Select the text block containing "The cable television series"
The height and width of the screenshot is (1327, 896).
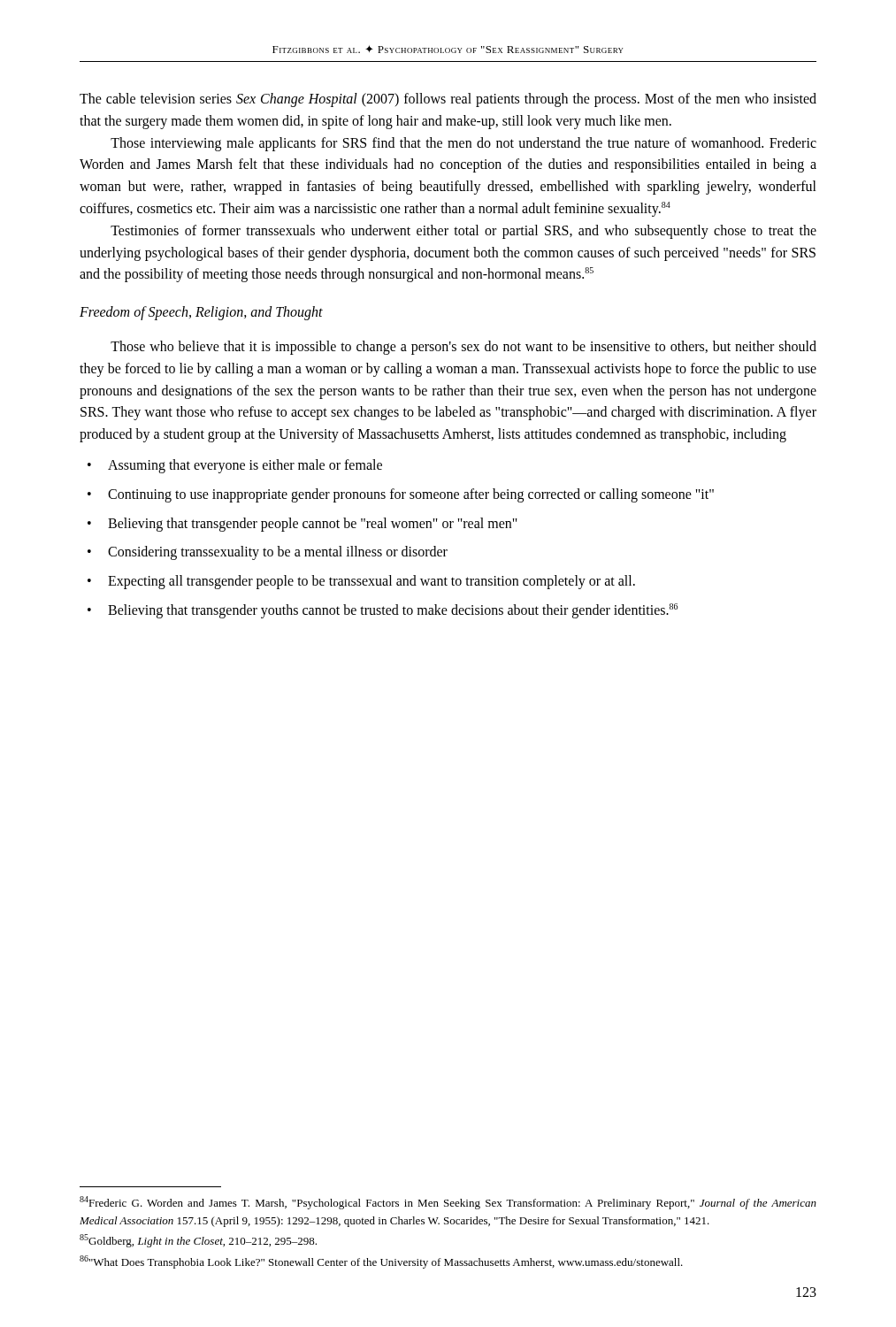[x=448, y=110]
